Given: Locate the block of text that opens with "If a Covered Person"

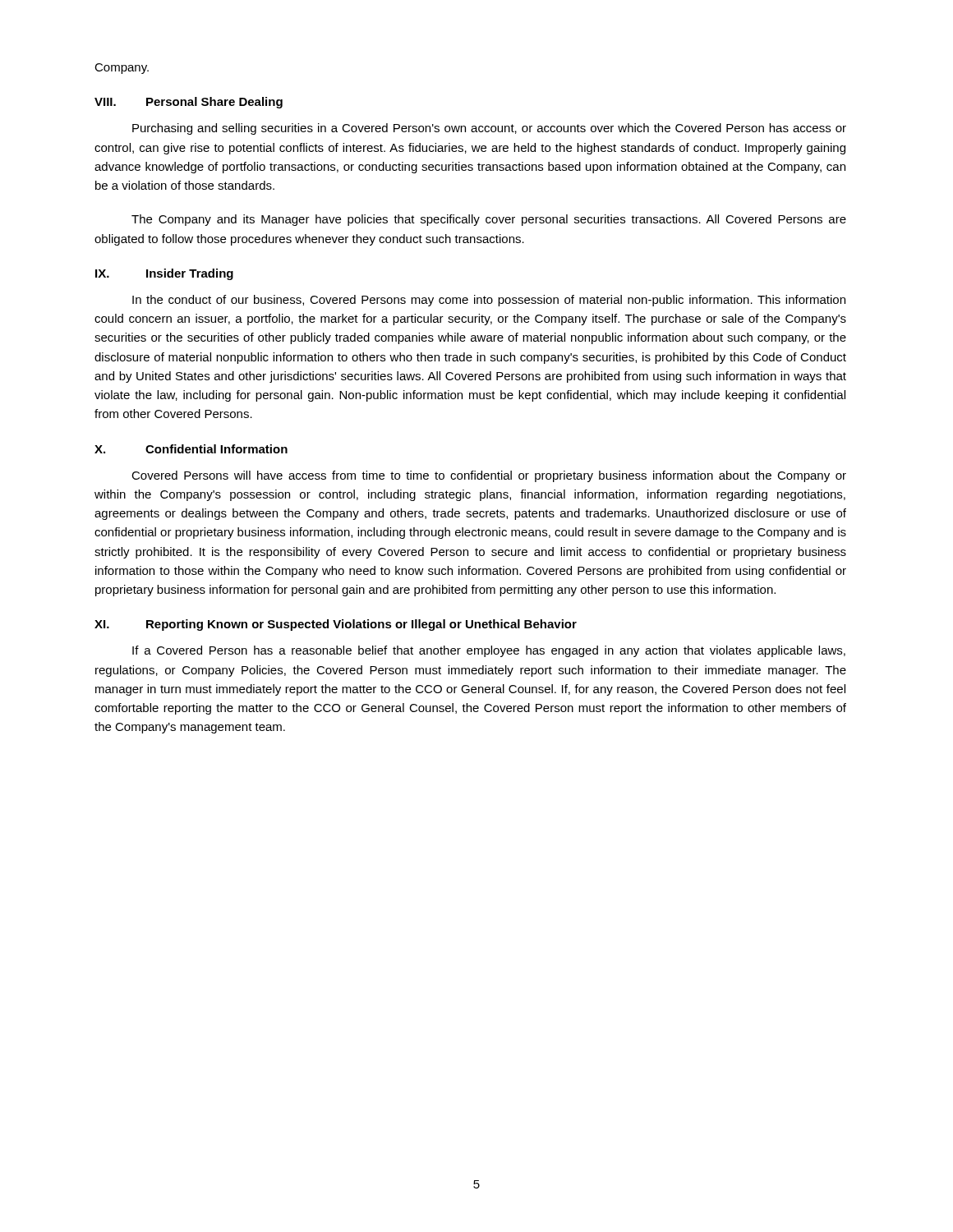Looking at the screenshot, I should 470,689.
